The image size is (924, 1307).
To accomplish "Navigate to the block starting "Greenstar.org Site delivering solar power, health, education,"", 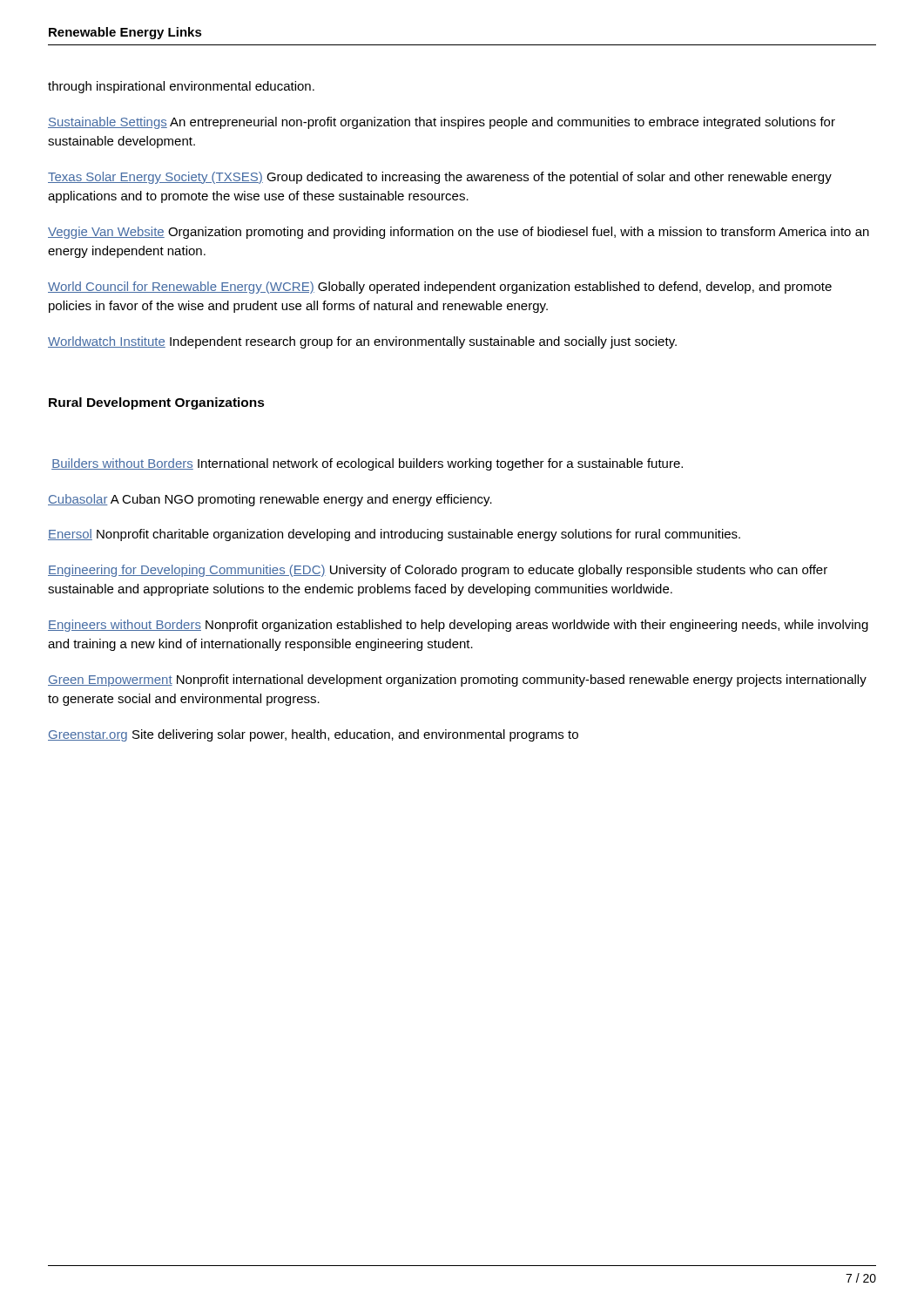I will tap(313, 734).
